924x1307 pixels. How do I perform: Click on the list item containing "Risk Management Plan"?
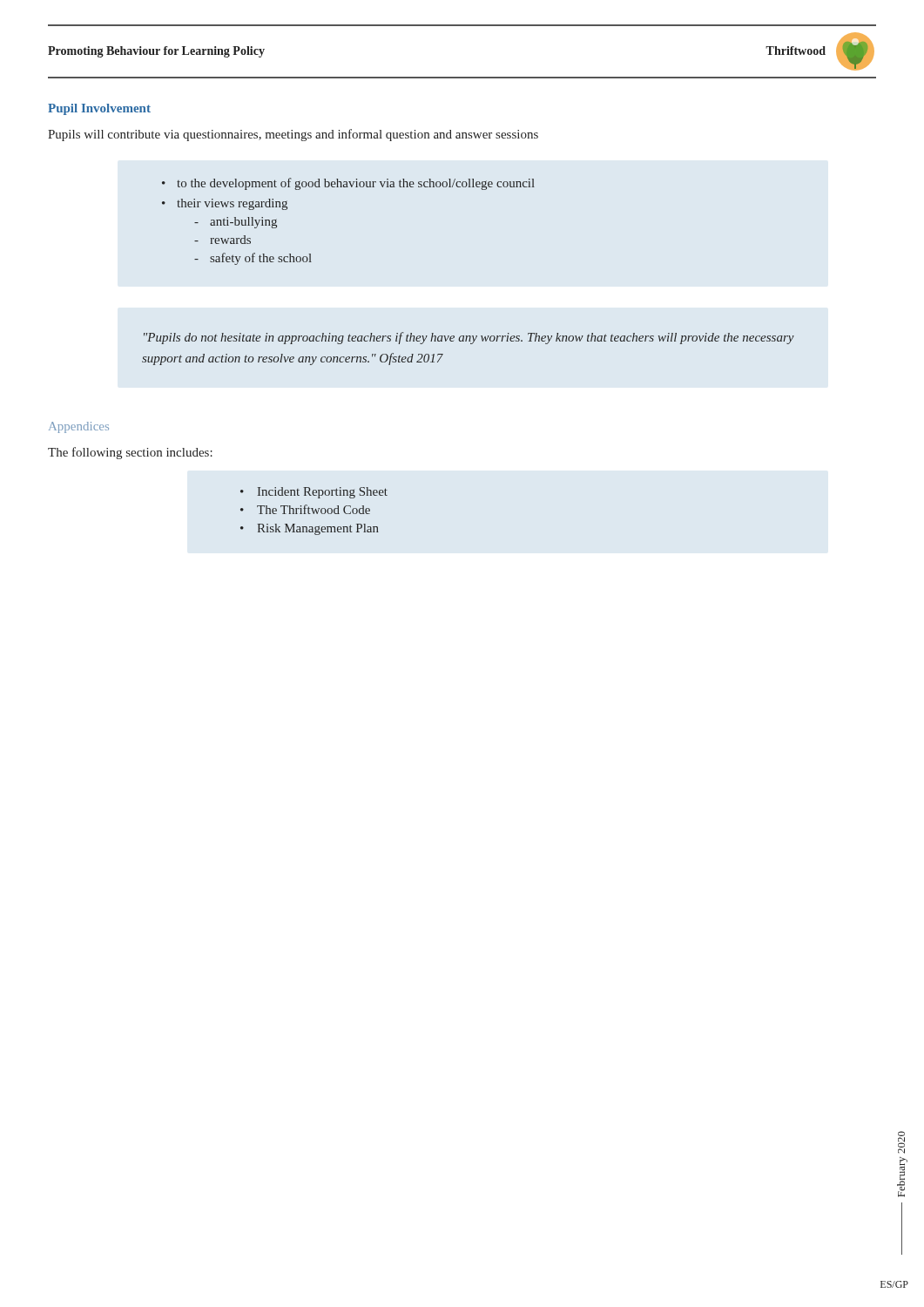[x=318, y=528]
